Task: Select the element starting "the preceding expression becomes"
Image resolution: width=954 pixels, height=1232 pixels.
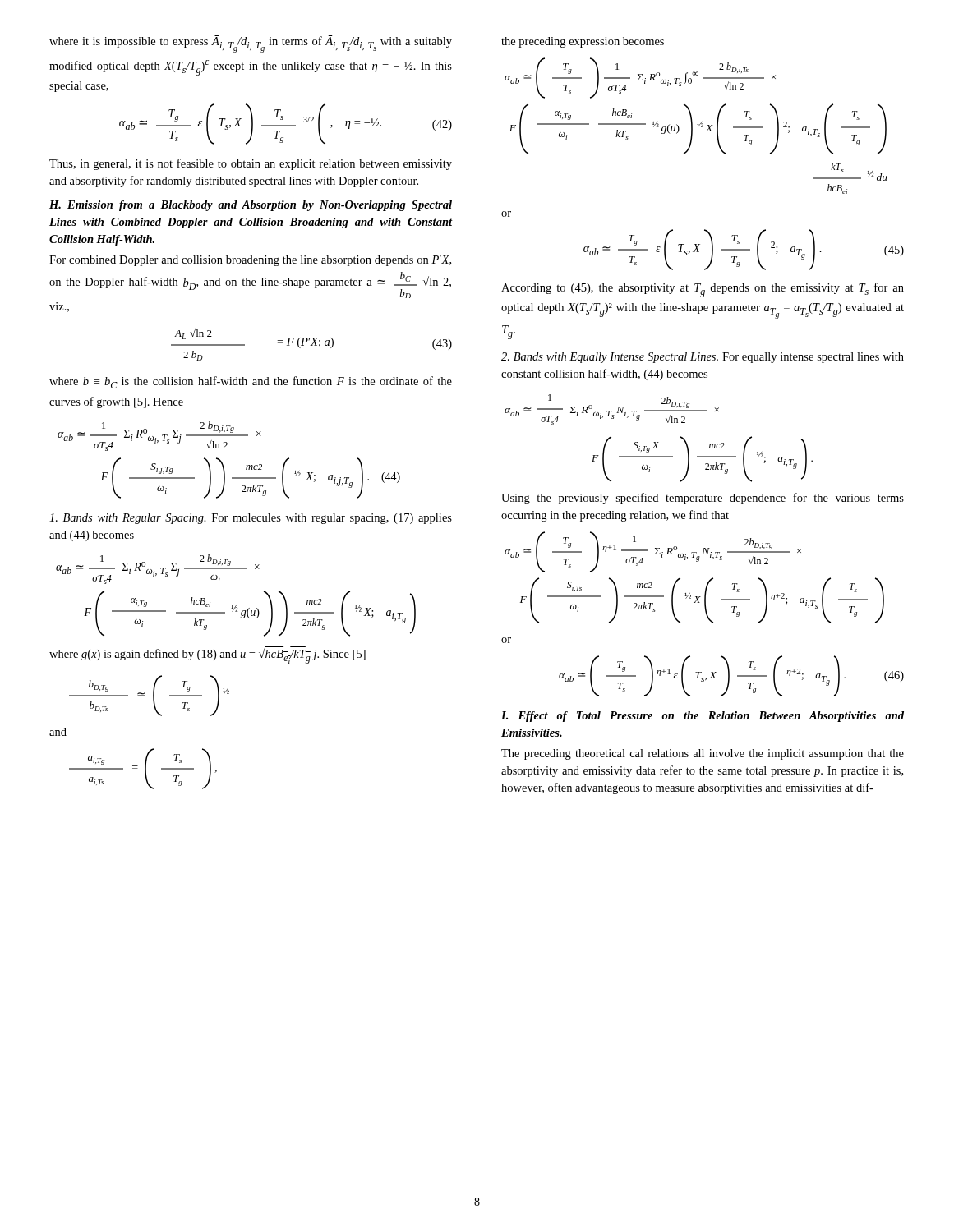Action: tap(583, 42)
